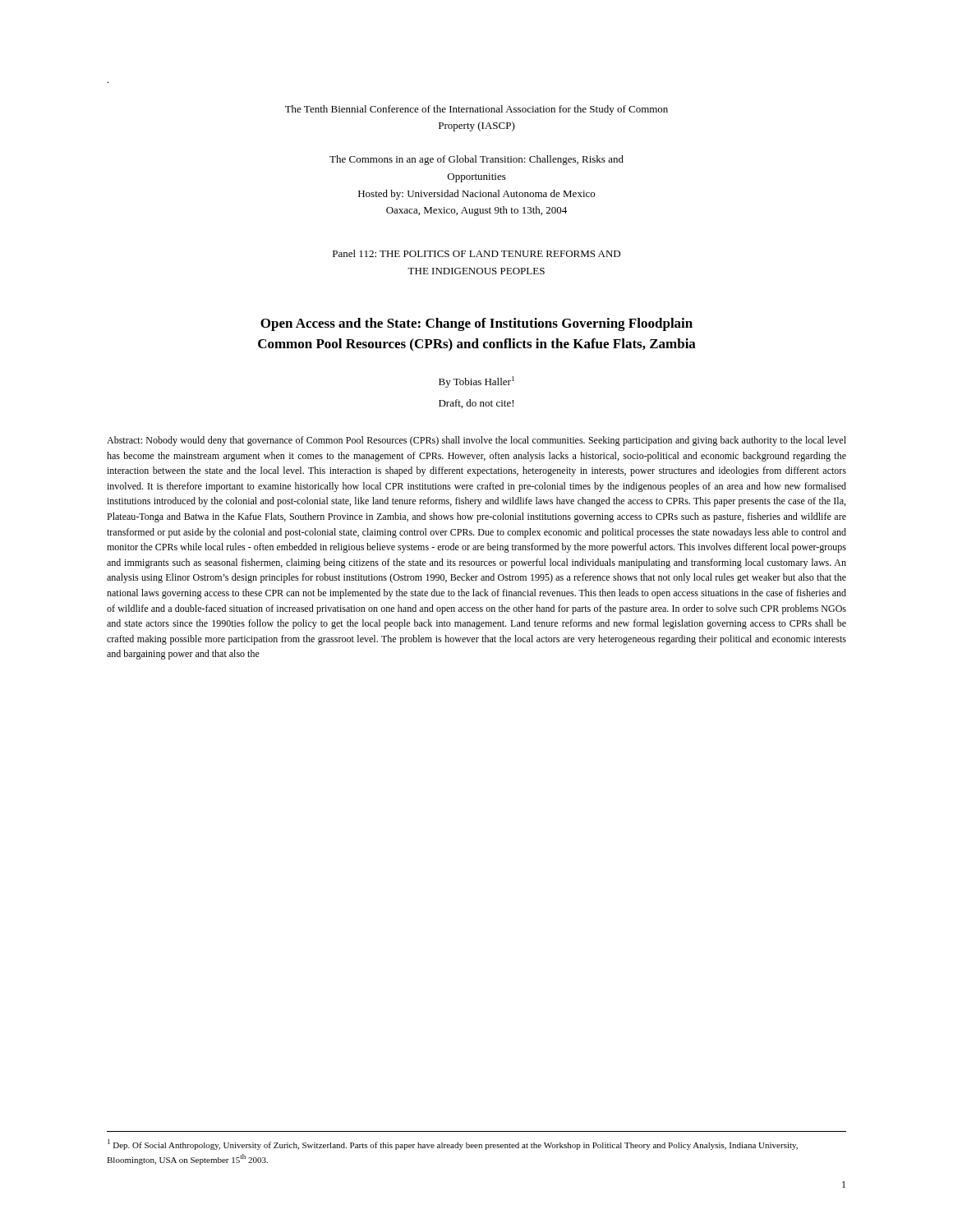Find the block starting "Abstract: Nobody would deny that governance of"
953x1232 pixels.
[x=476, y=547]
